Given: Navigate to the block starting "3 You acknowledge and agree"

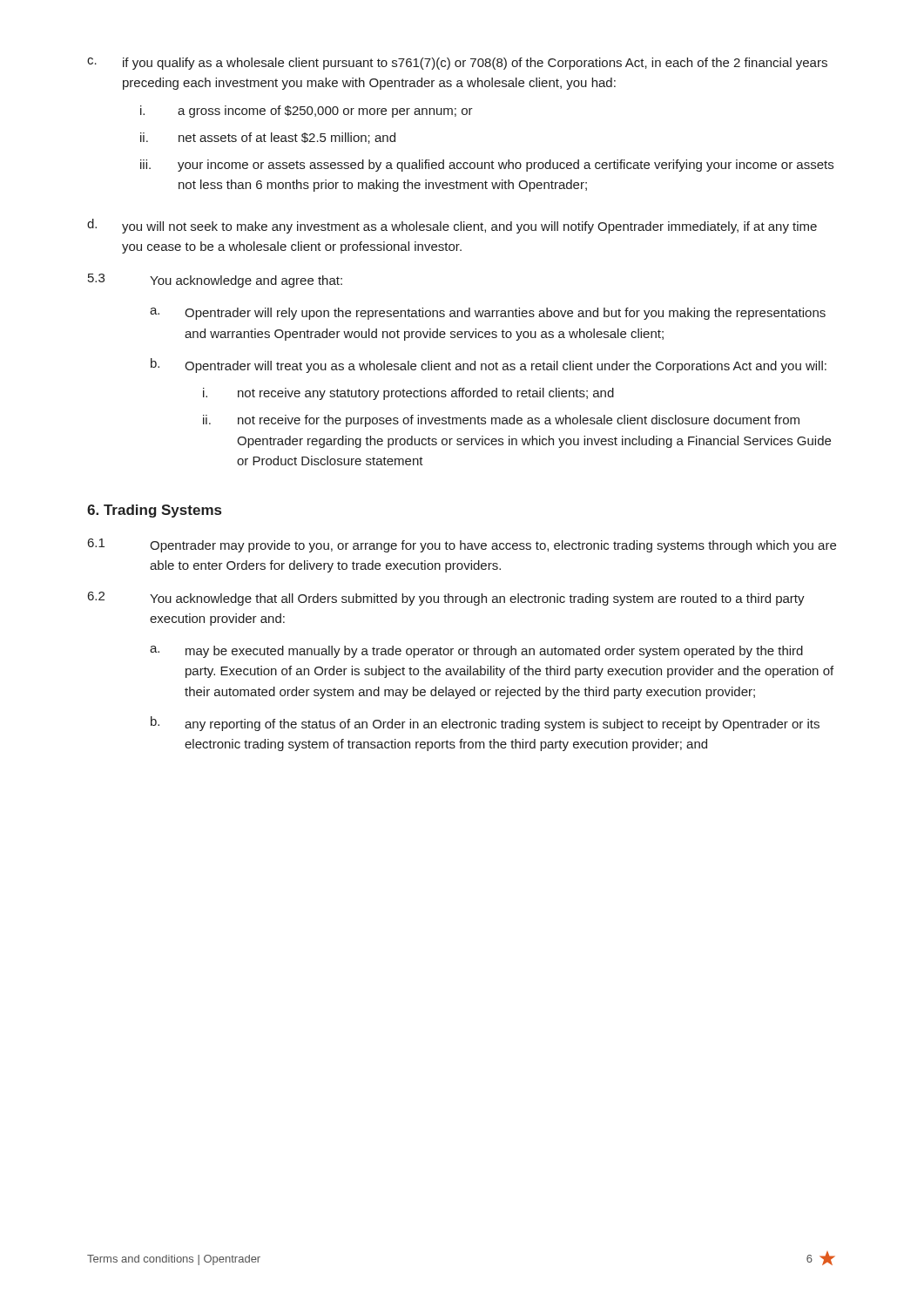Looking at the screenshot, I should click(215, 281).
